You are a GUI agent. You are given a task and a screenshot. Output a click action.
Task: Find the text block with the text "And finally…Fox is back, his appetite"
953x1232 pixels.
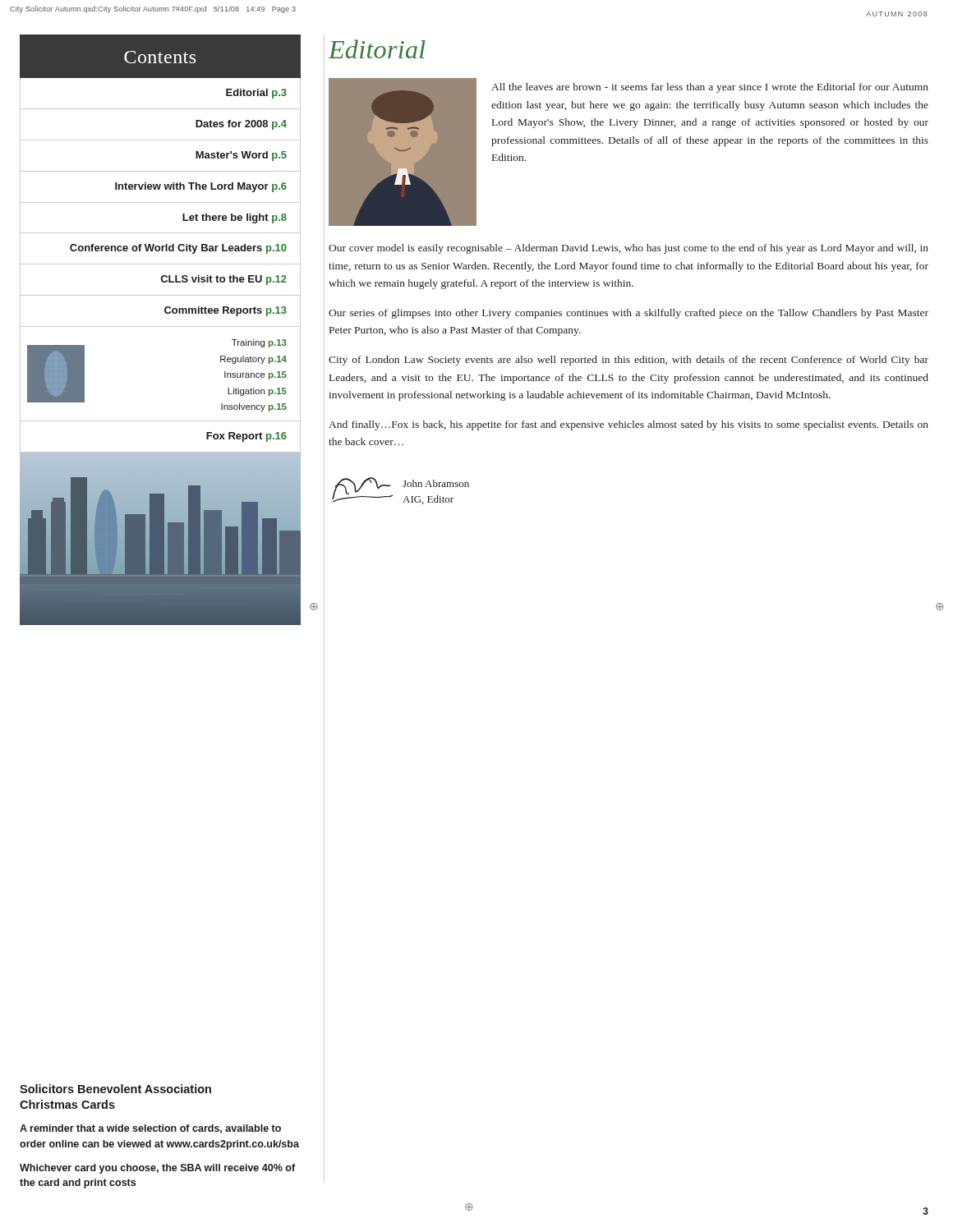click(628, 433)
